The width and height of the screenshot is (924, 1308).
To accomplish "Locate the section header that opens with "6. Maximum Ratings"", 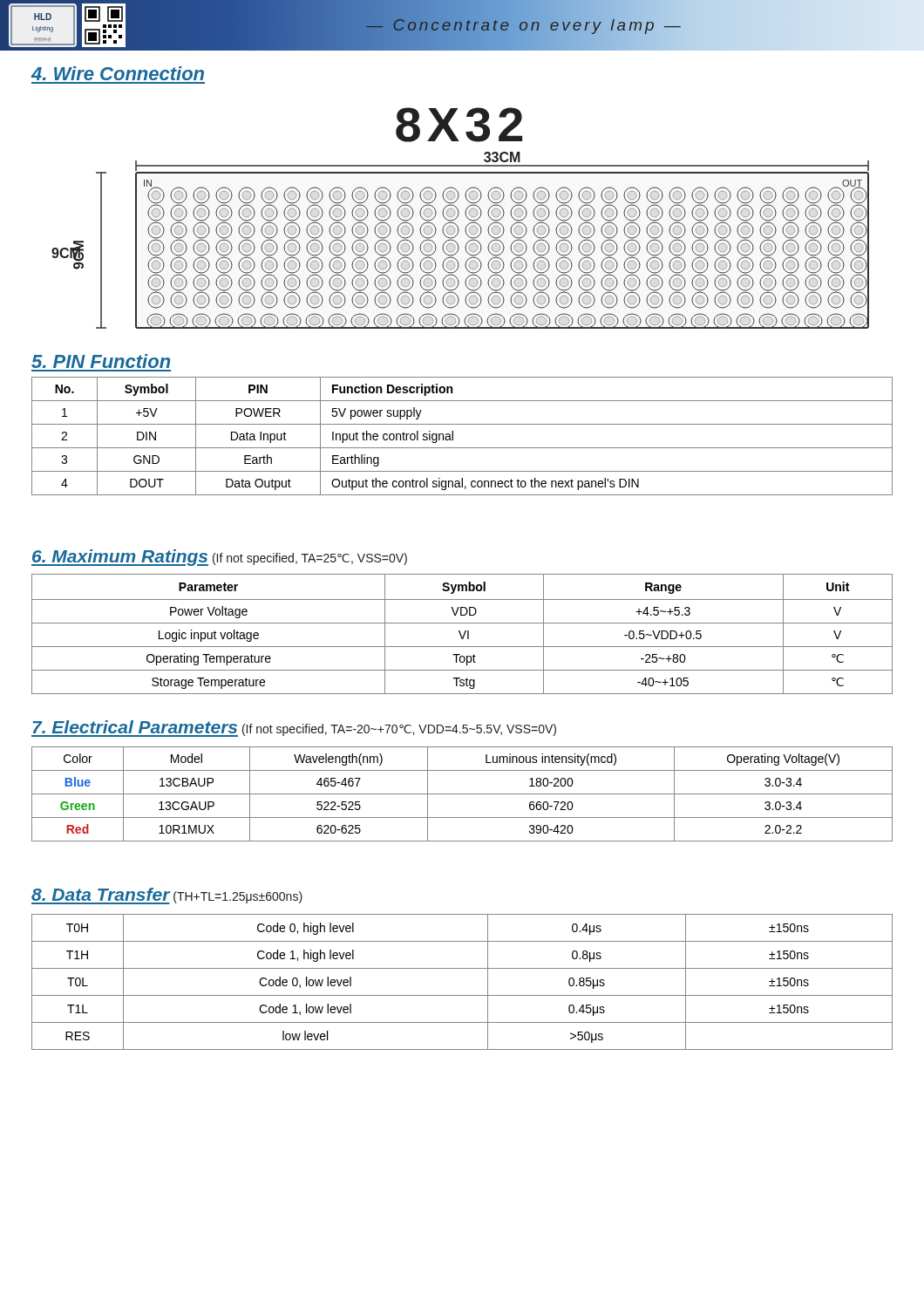I will pos(220,556).
